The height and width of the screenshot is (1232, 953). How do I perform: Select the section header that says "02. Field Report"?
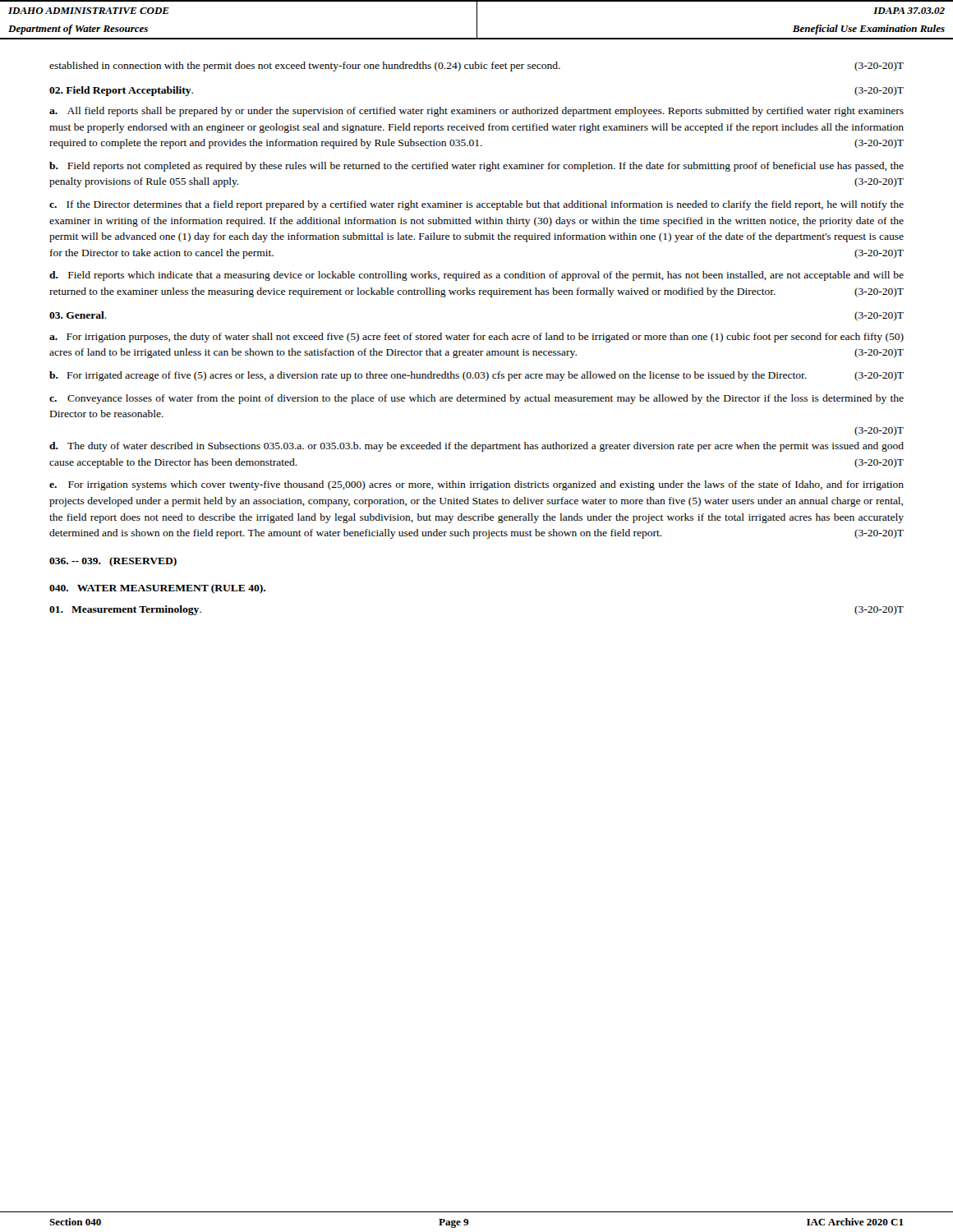(110, 91)
